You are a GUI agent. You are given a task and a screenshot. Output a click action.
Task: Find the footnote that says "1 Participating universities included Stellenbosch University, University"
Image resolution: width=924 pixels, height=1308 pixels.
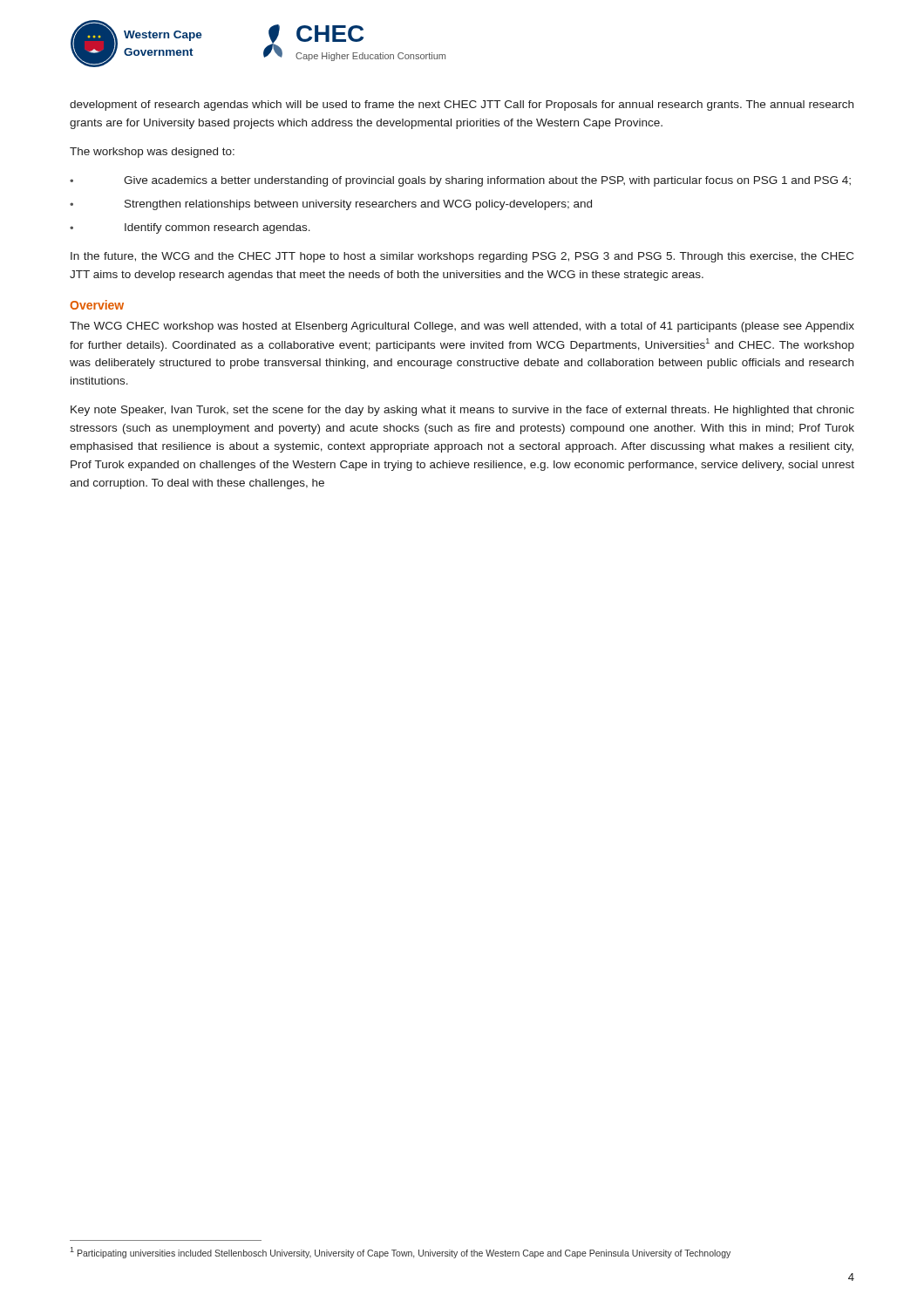[x=462, y=1250]
